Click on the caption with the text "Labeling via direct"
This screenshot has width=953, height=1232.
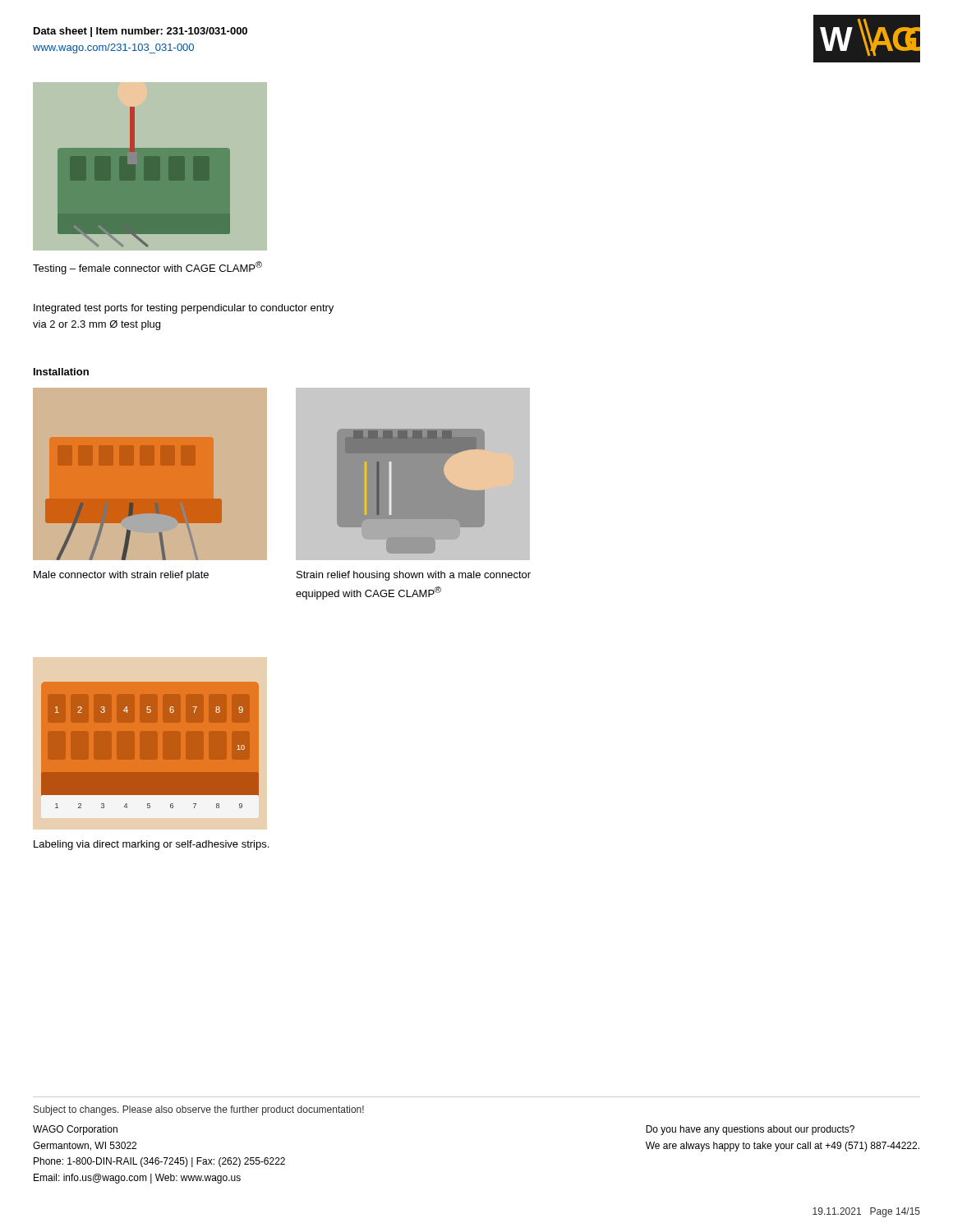tap(151, 844)
